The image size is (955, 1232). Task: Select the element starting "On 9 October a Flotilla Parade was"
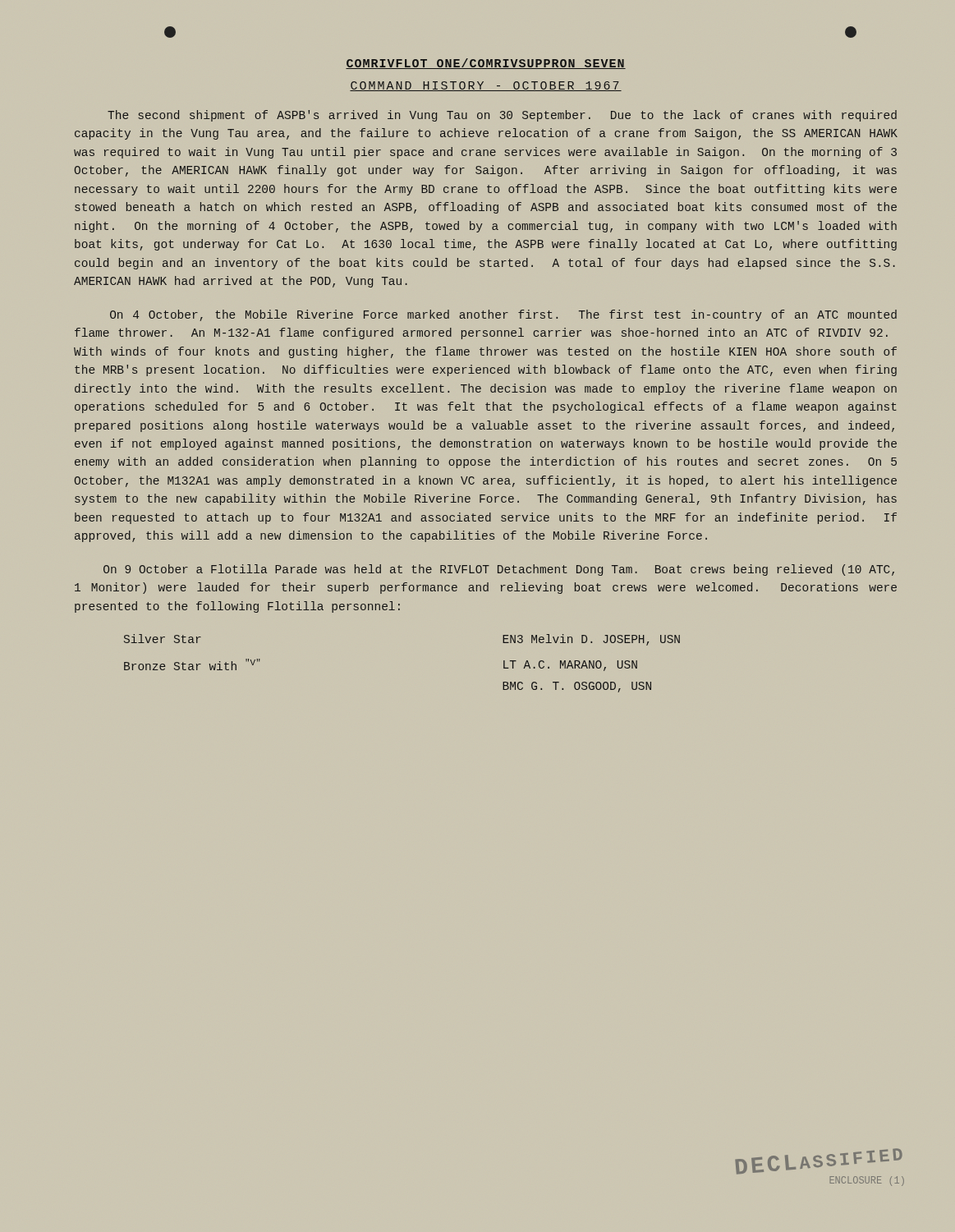click(486, 588)
